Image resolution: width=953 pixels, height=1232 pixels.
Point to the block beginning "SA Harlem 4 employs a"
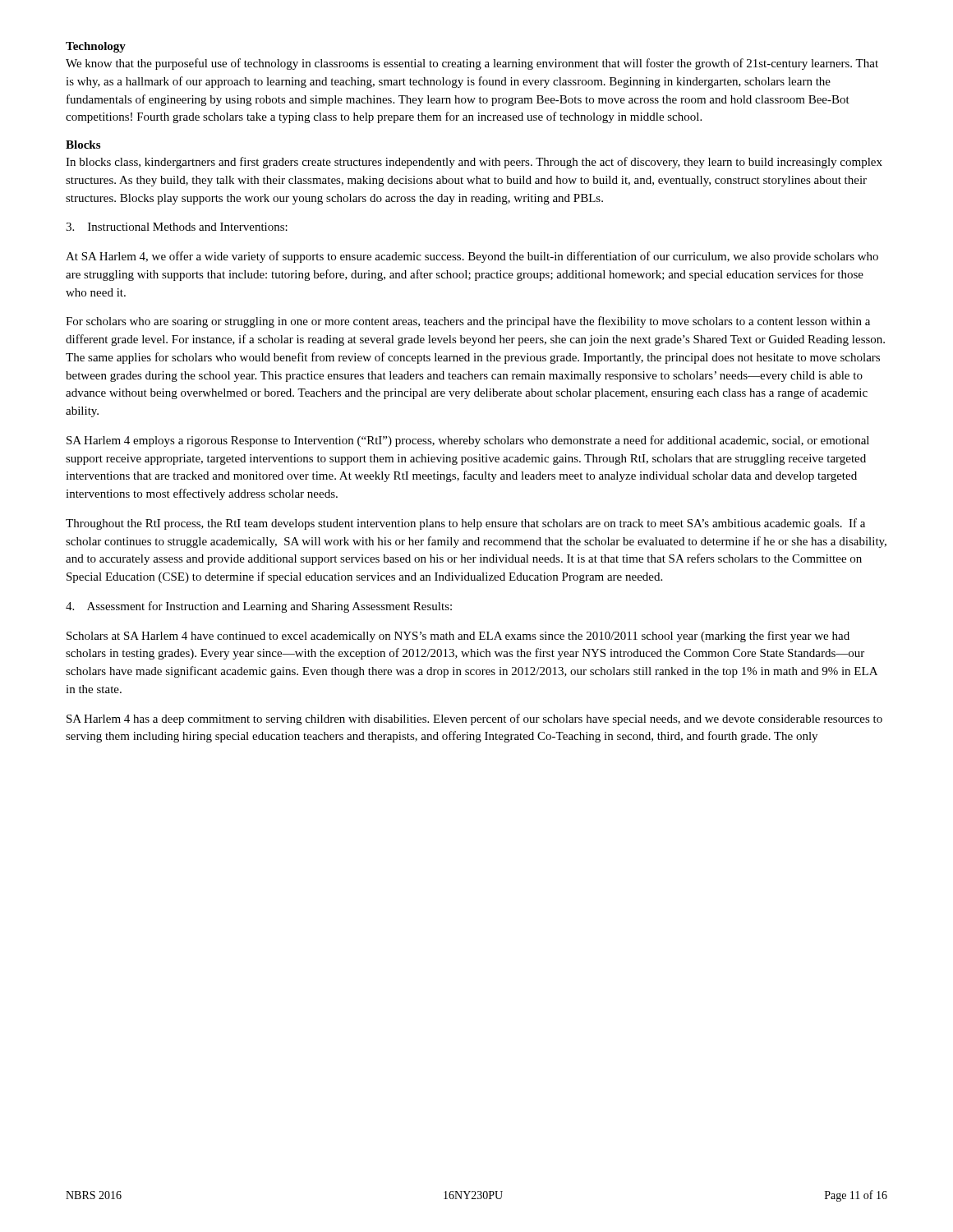(468, 467)
